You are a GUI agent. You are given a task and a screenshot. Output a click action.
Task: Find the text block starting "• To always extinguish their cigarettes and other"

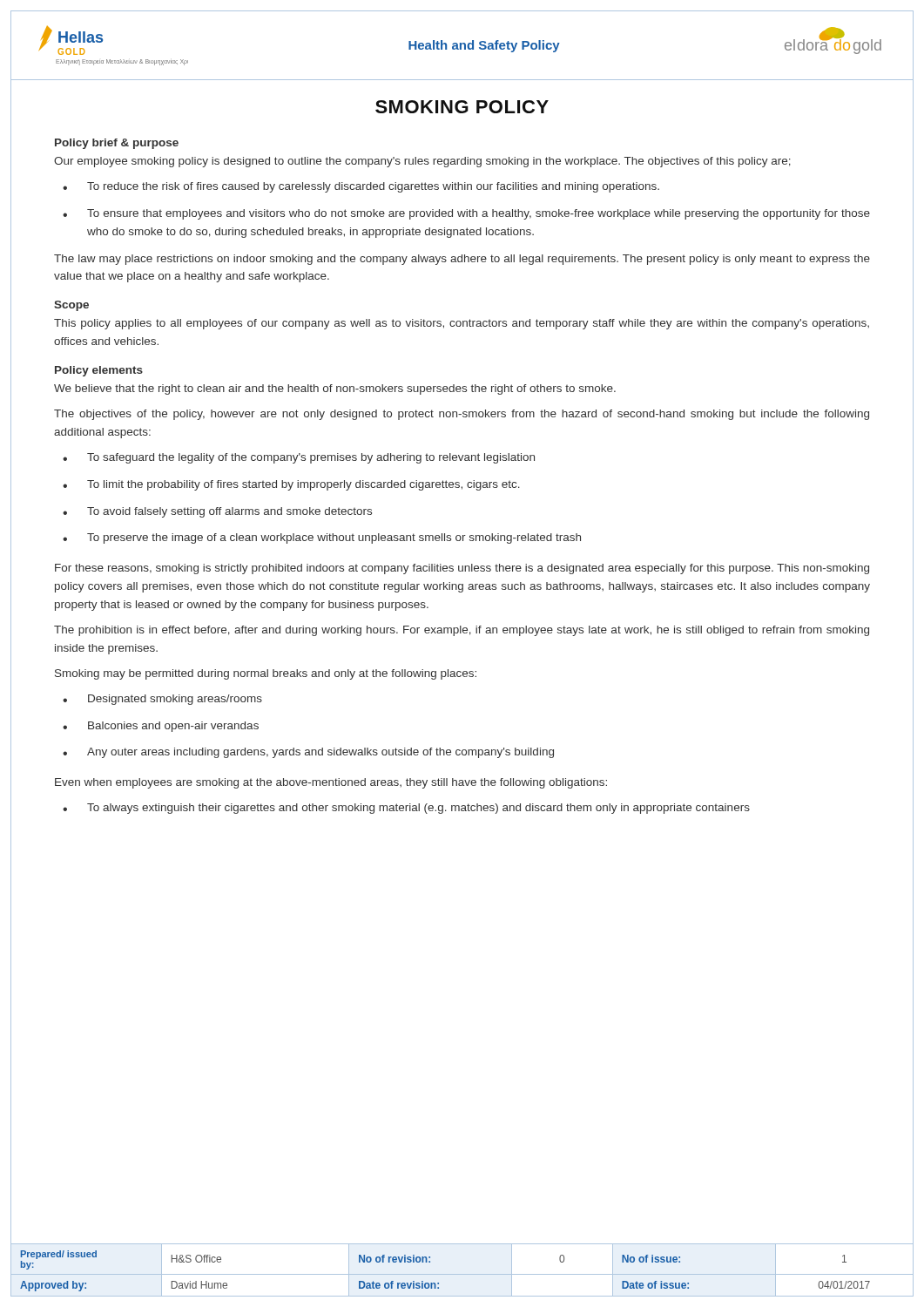(462, 810)
